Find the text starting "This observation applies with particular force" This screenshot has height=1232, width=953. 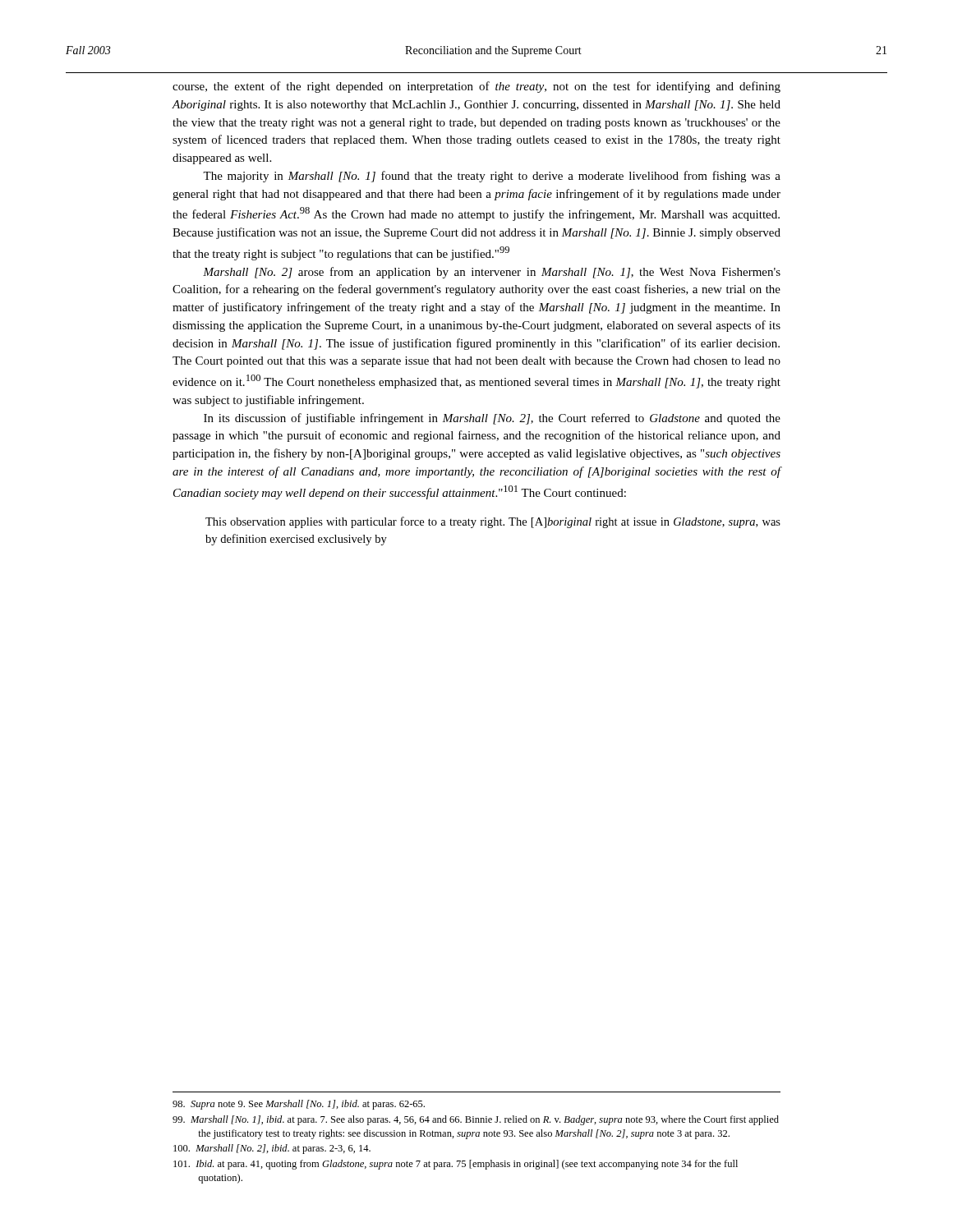click(x=493, y=531)
